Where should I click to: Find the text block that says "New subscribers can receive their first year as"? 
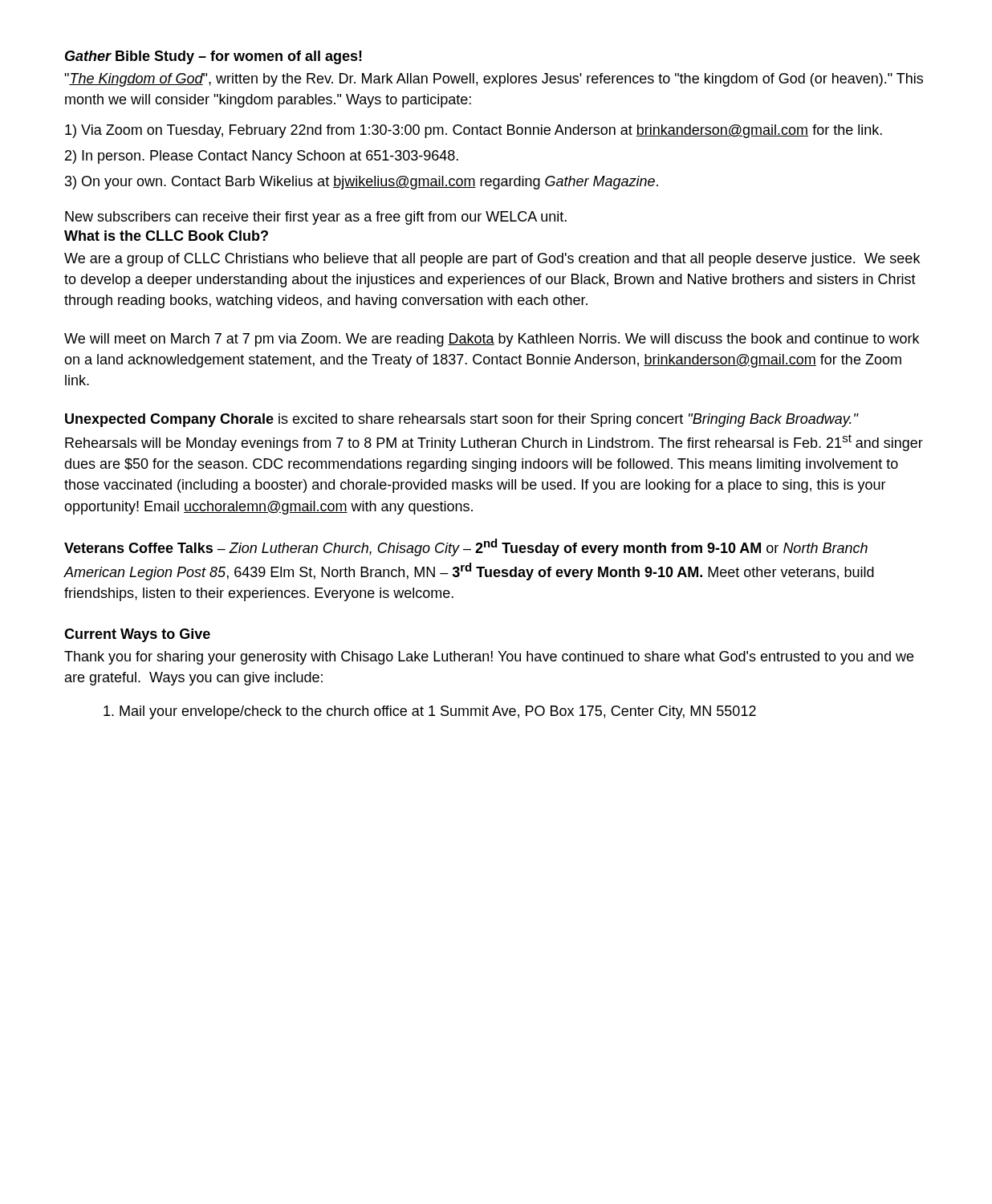click(x=316, y=217)
